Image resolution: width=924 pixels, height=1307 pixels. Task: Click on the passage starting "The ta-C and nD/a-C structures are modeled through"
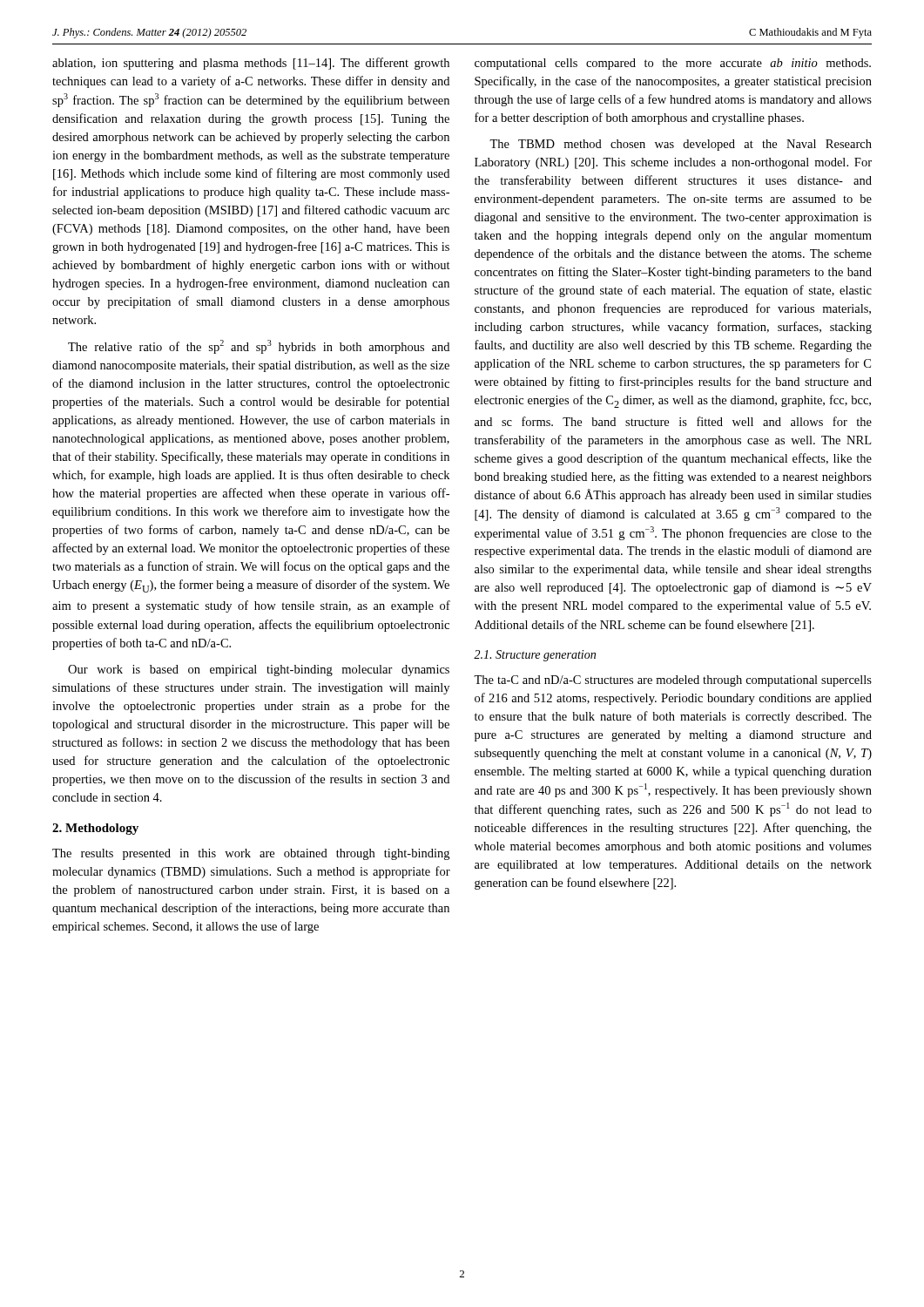click(x=673, y=781)
